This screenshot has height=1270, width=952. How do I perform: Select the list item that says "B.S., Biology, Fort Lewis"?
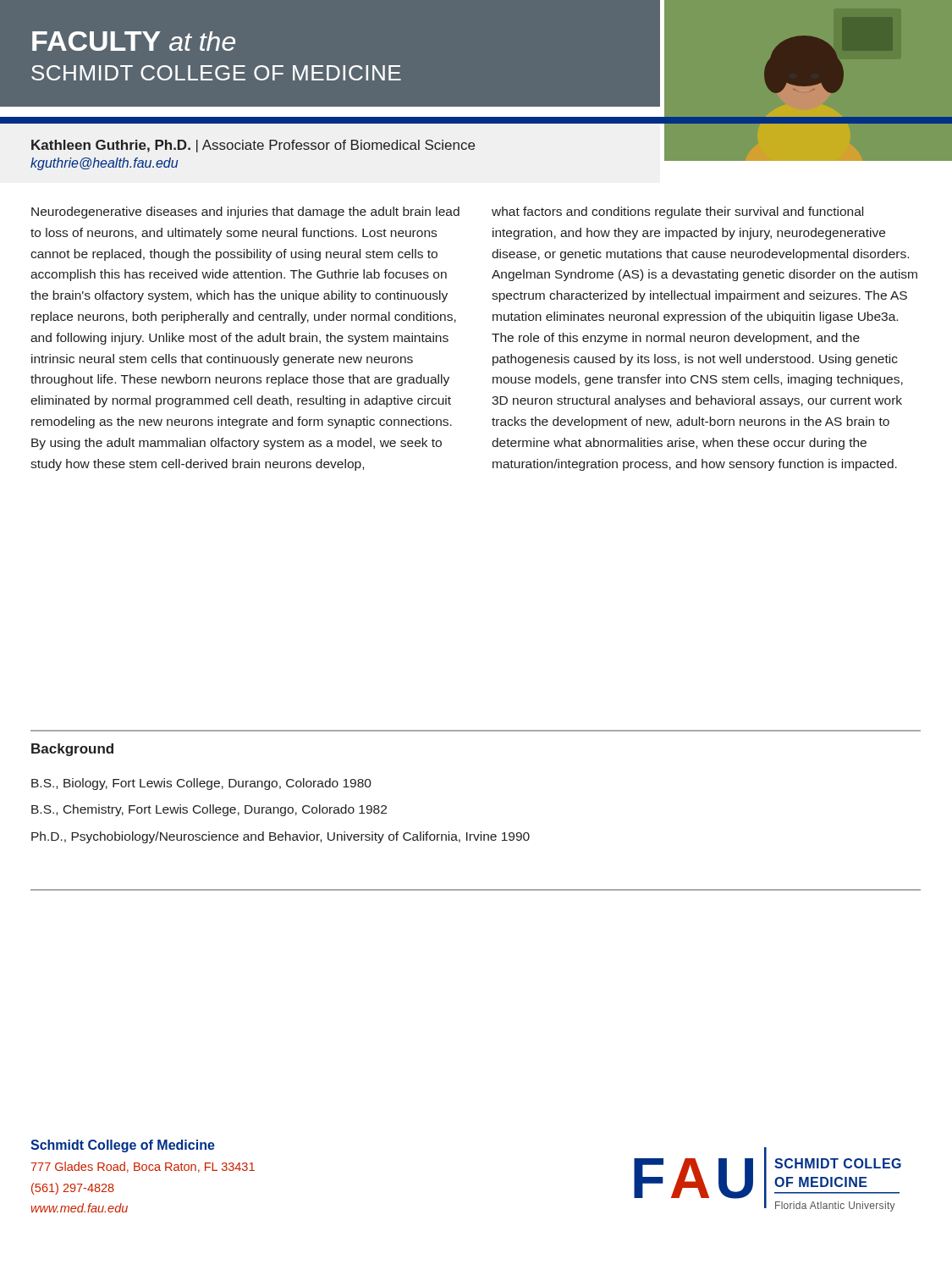point(201,783)
